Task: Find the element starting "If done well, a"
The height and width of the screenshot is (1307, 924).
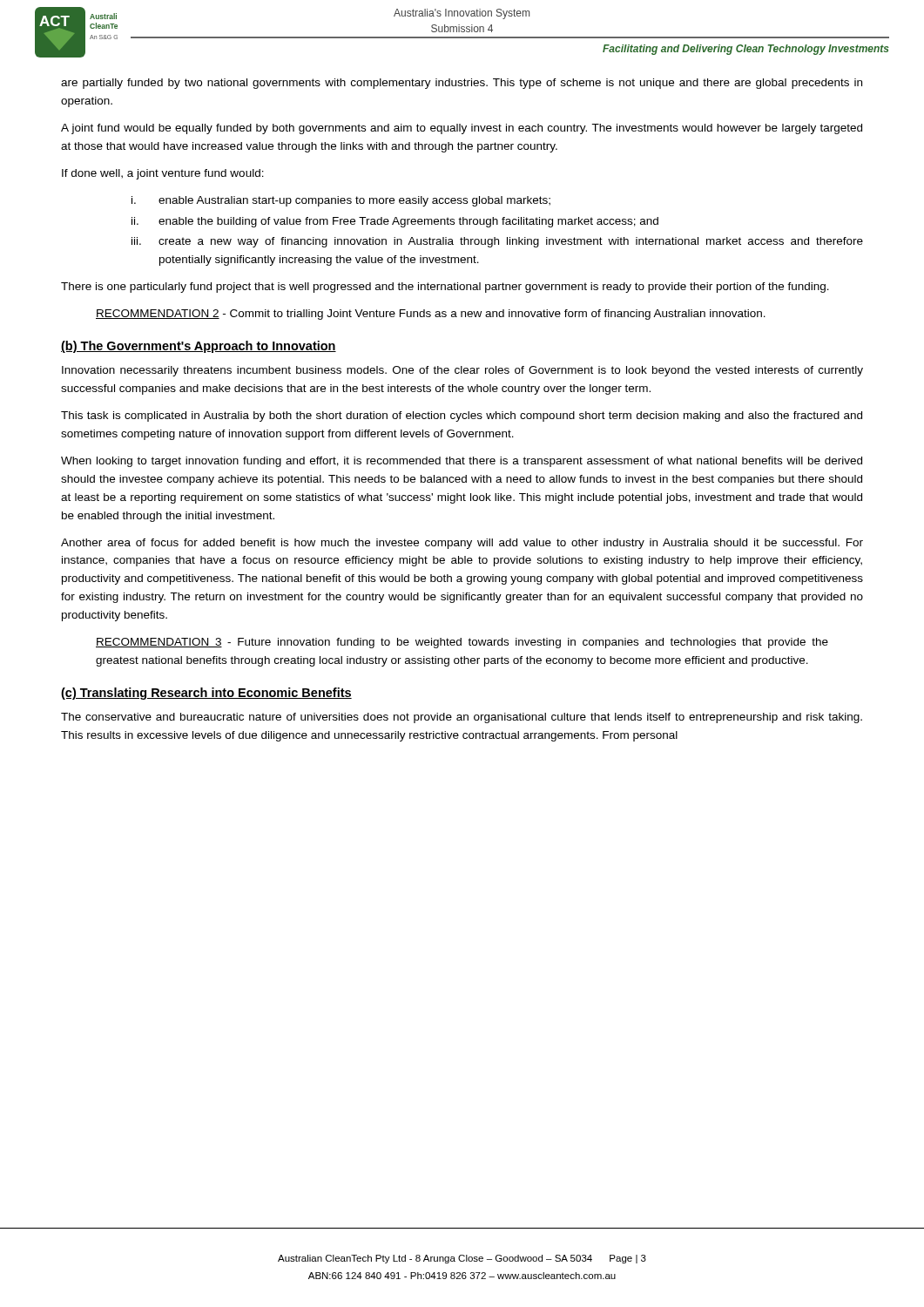Action: point(163,173)
